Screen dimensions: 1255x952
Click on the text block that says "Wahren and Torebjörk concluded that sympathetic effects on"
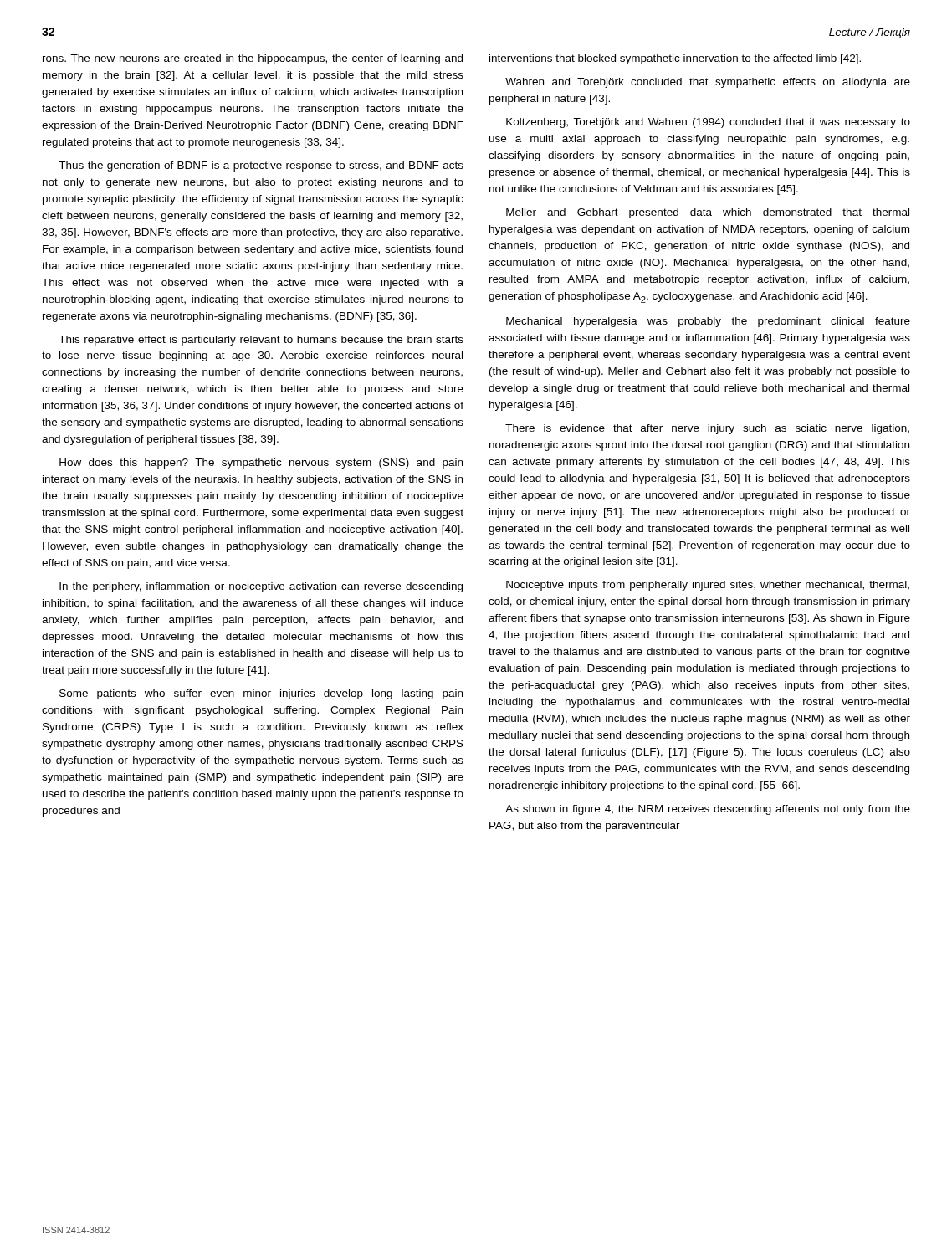coord(699,90)
